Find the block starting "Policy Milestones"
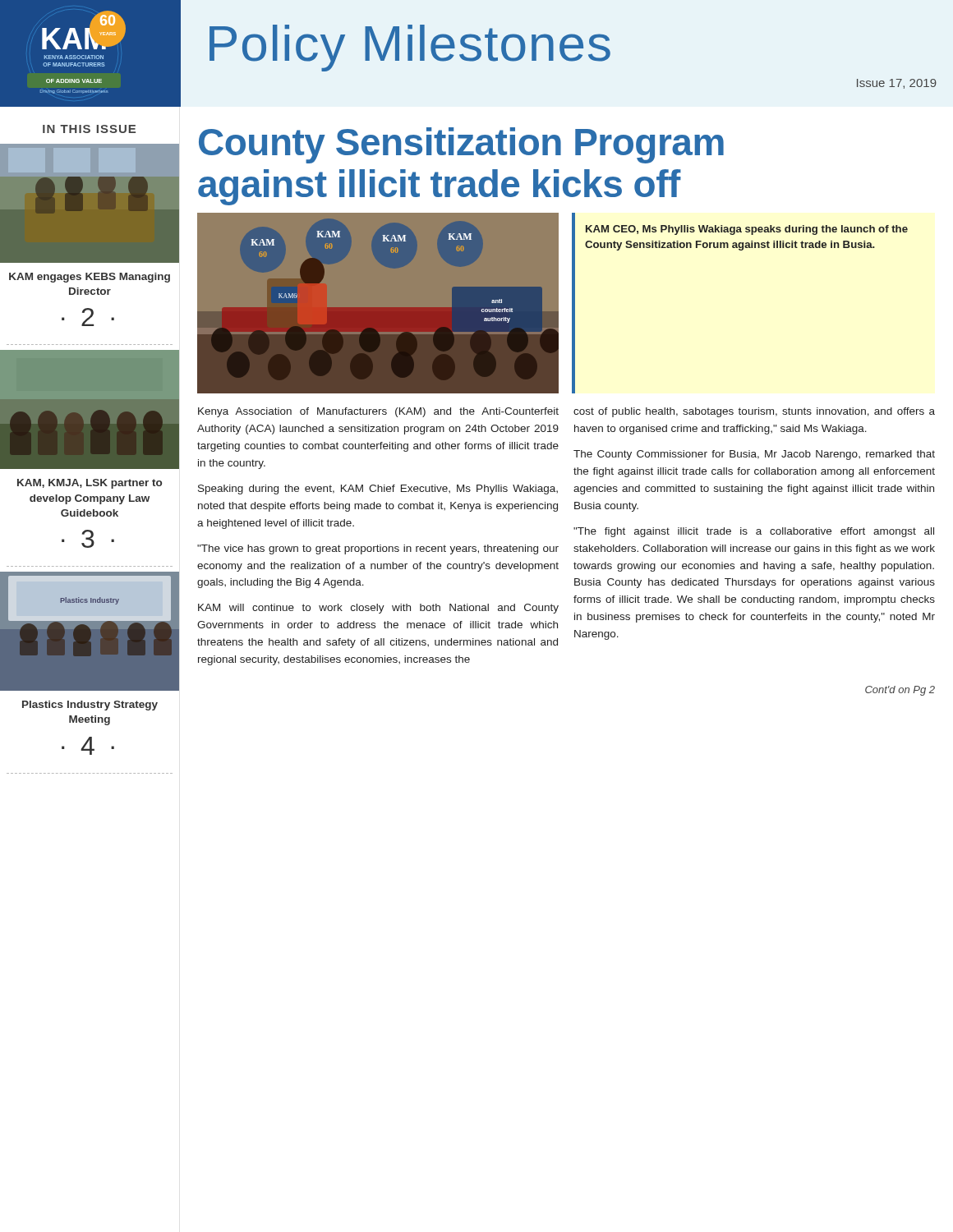Screen dimensions: 1232x953 409,43
